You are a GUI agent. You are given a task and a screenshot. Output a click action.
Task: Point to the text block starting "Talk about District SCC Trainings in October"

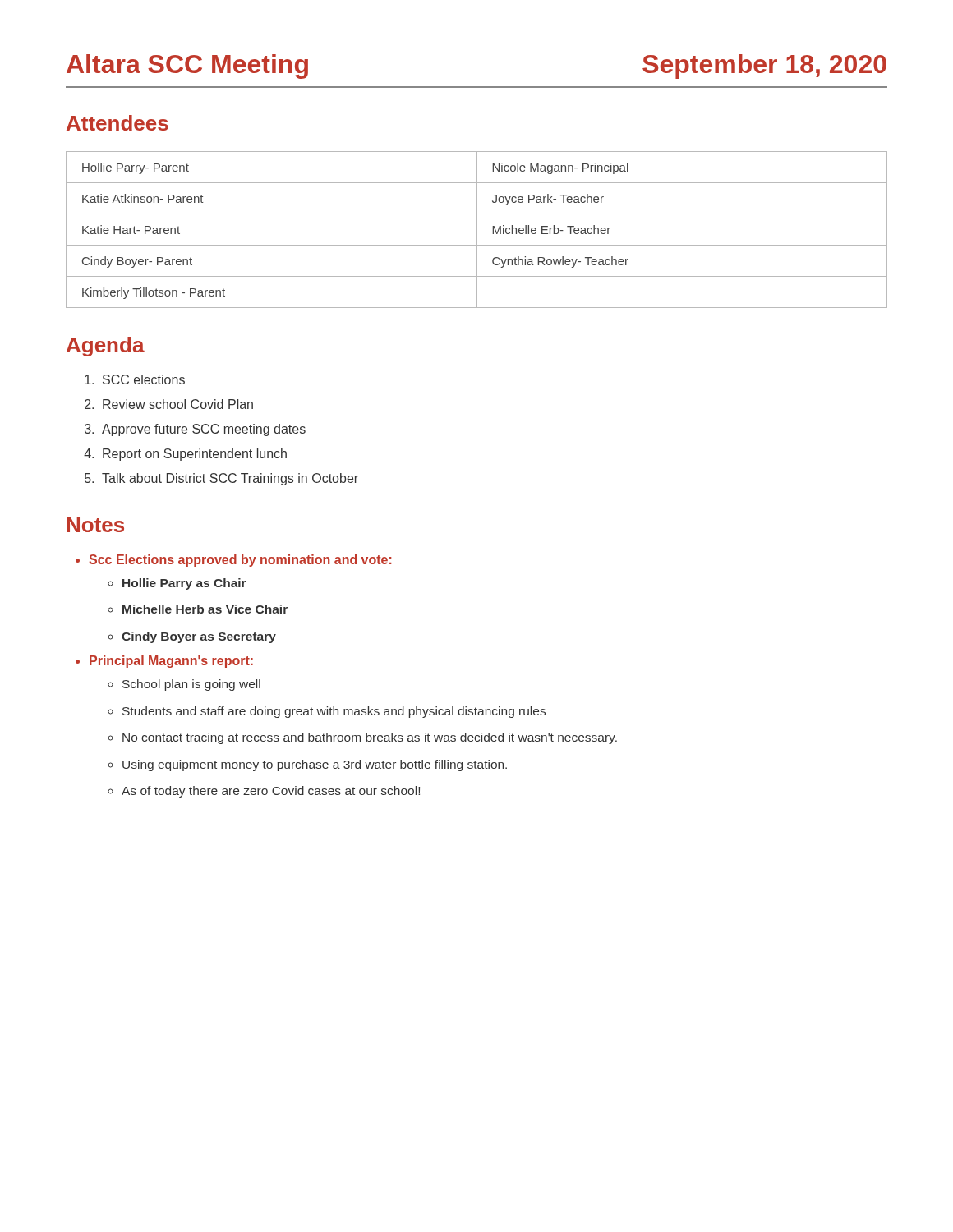coord(230,478)
